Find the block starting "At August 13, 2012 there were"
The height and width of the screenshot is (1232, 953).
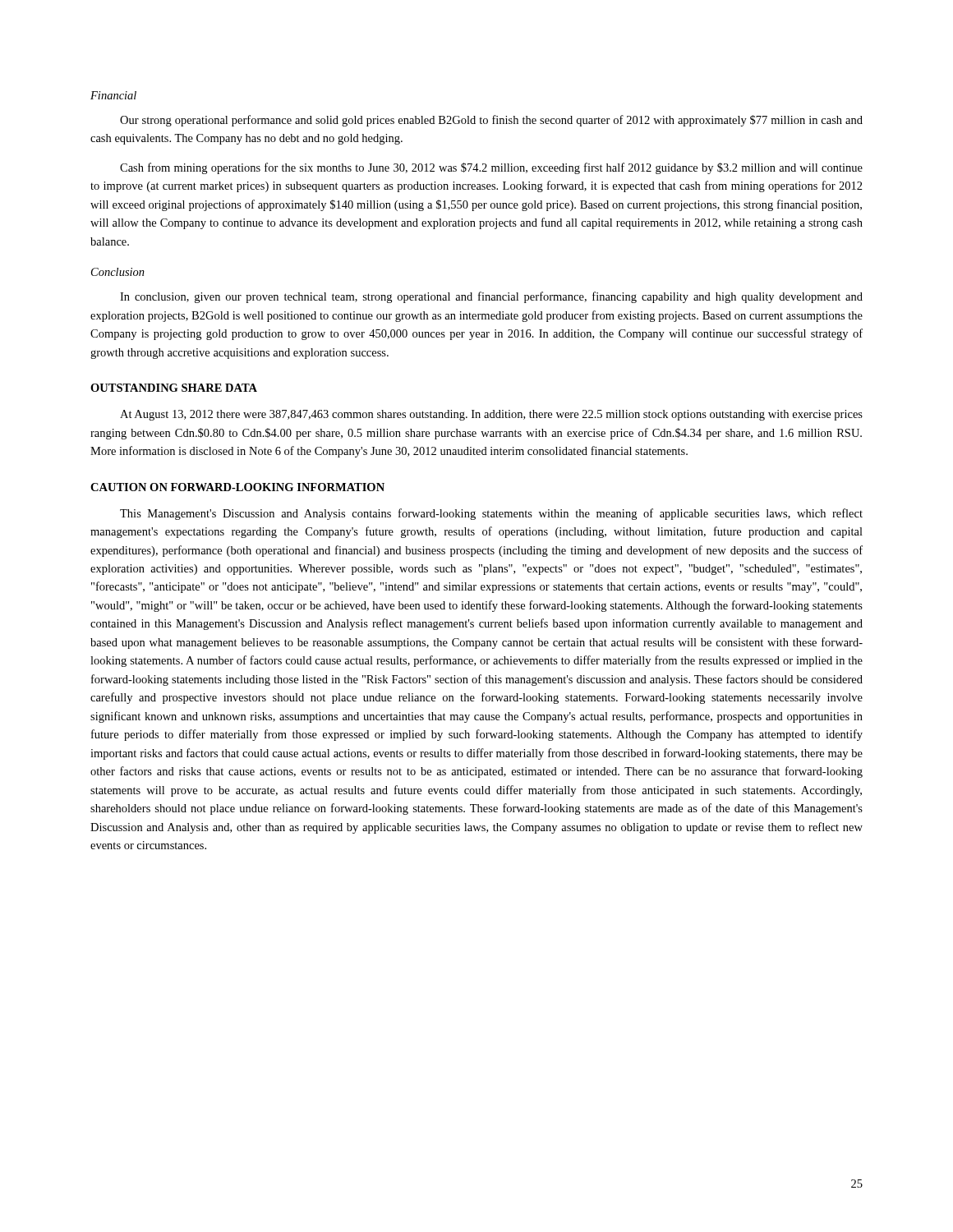click(x=476, y=433)
